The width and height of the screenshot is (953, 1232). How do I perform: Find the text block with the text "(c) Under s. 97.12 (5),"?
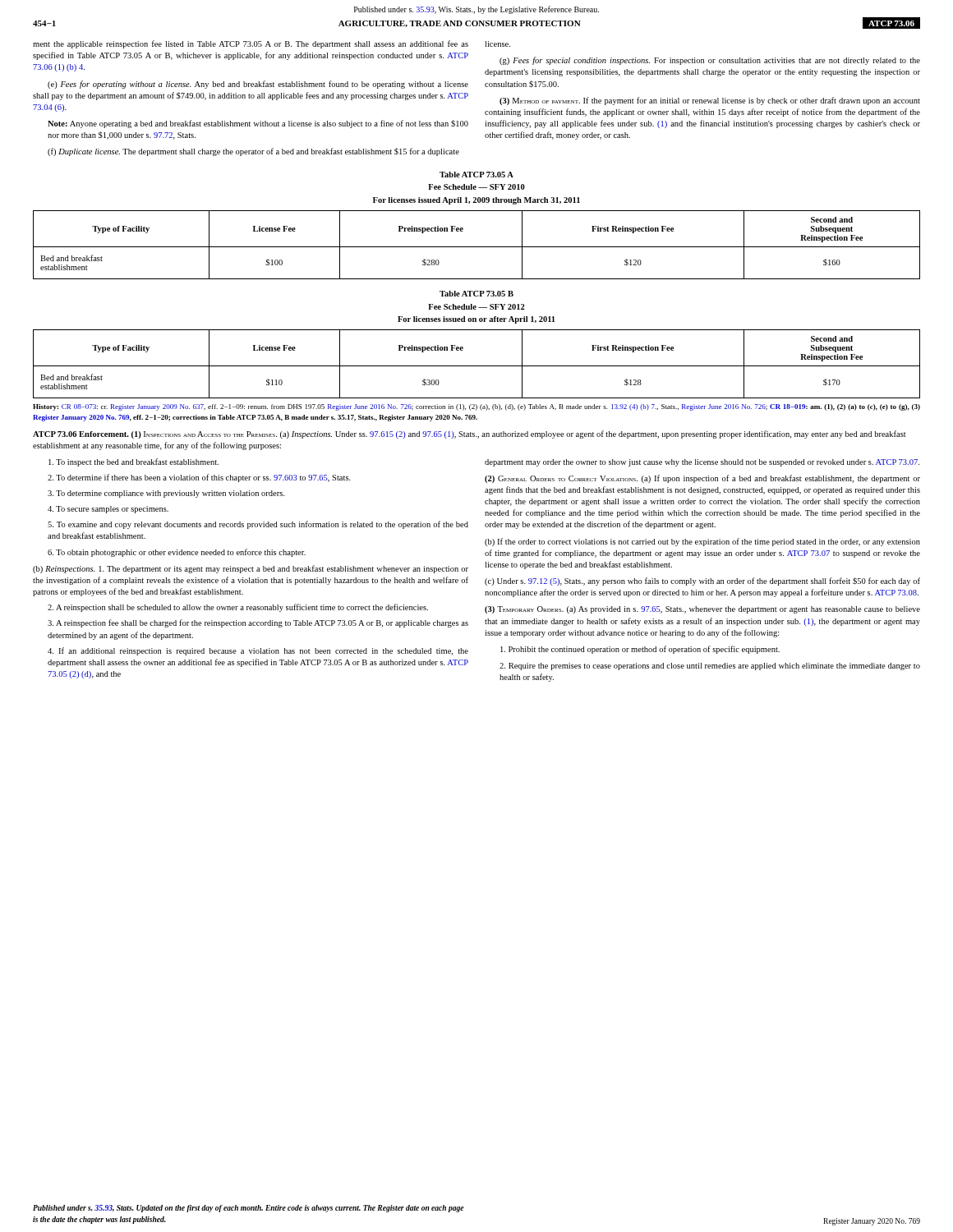point(702,587)
